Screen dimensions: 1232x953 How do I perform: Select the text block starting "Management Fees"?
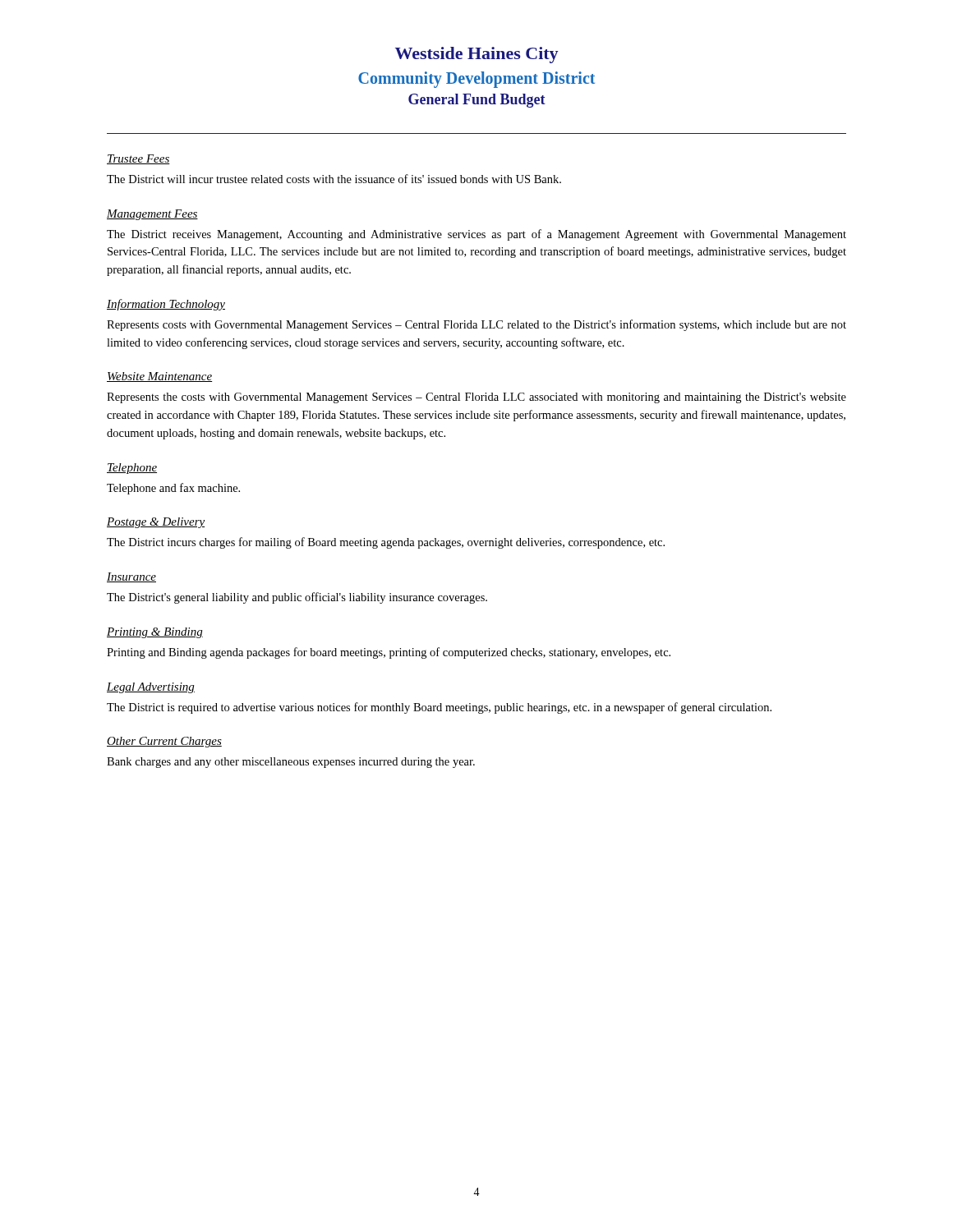click(x=152, y=215)
